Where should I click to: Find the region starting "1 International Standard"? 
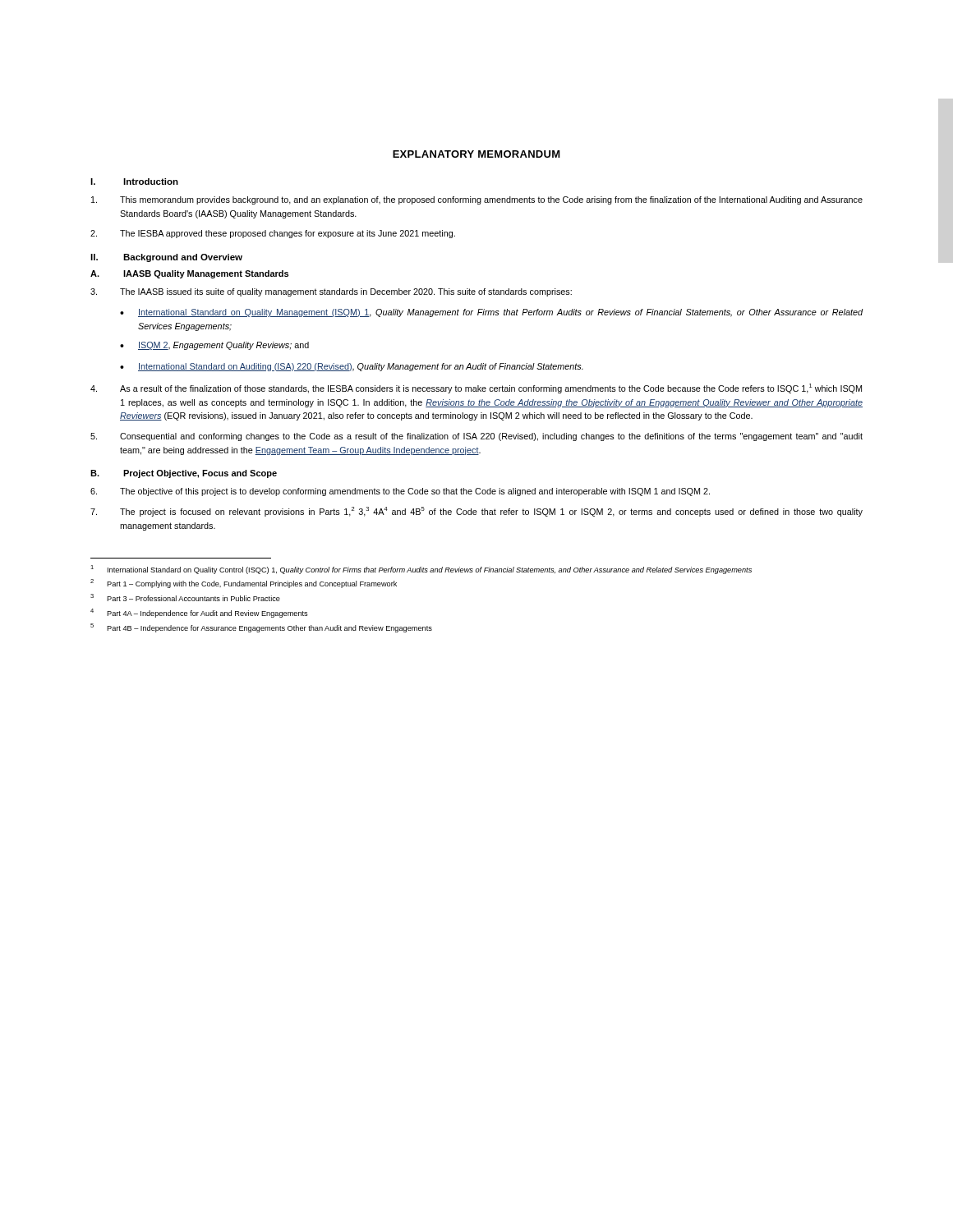click(x=476, y=570)
